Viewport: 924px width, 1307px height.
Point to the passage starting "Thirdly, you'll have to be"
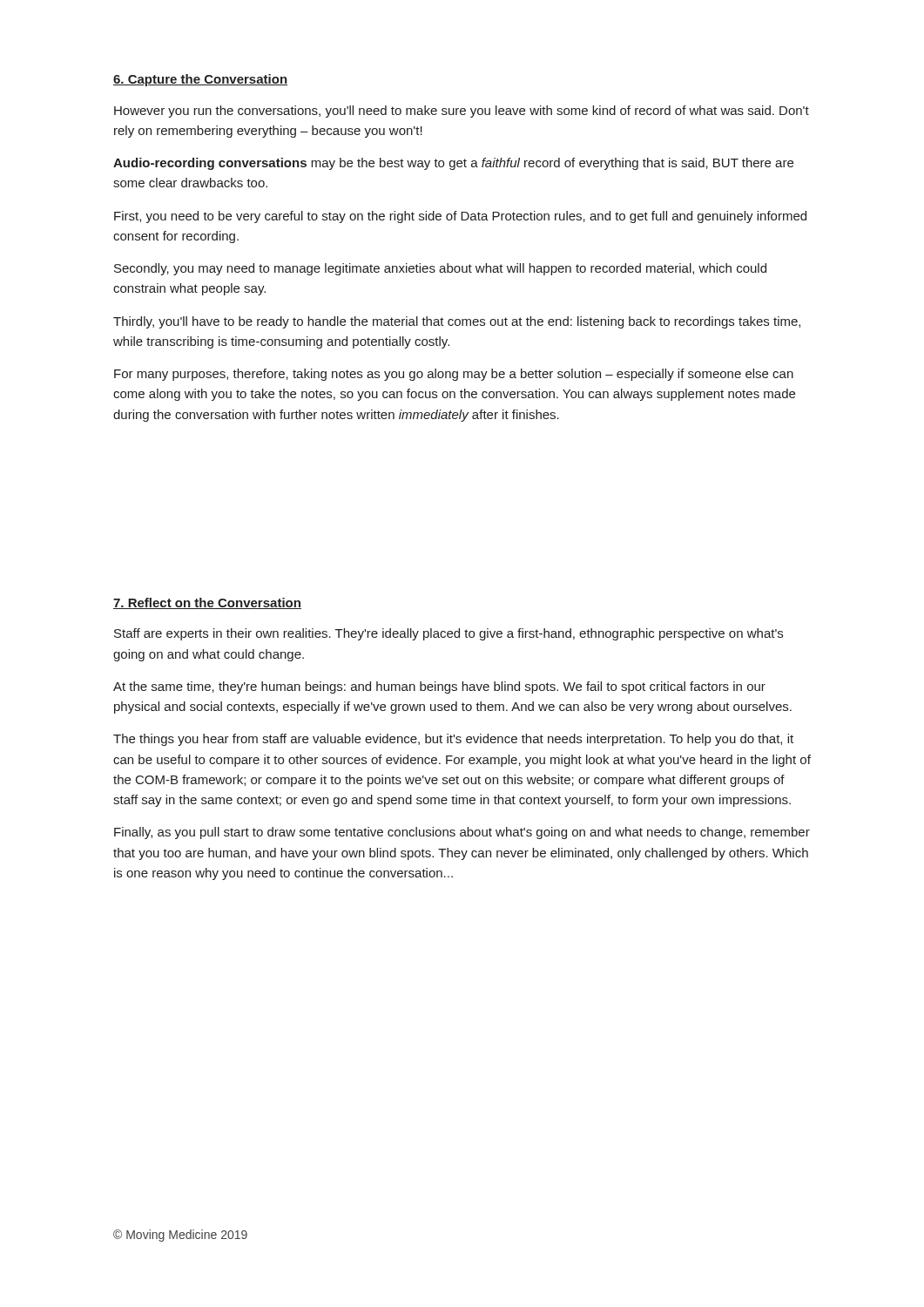pos(457,331)
